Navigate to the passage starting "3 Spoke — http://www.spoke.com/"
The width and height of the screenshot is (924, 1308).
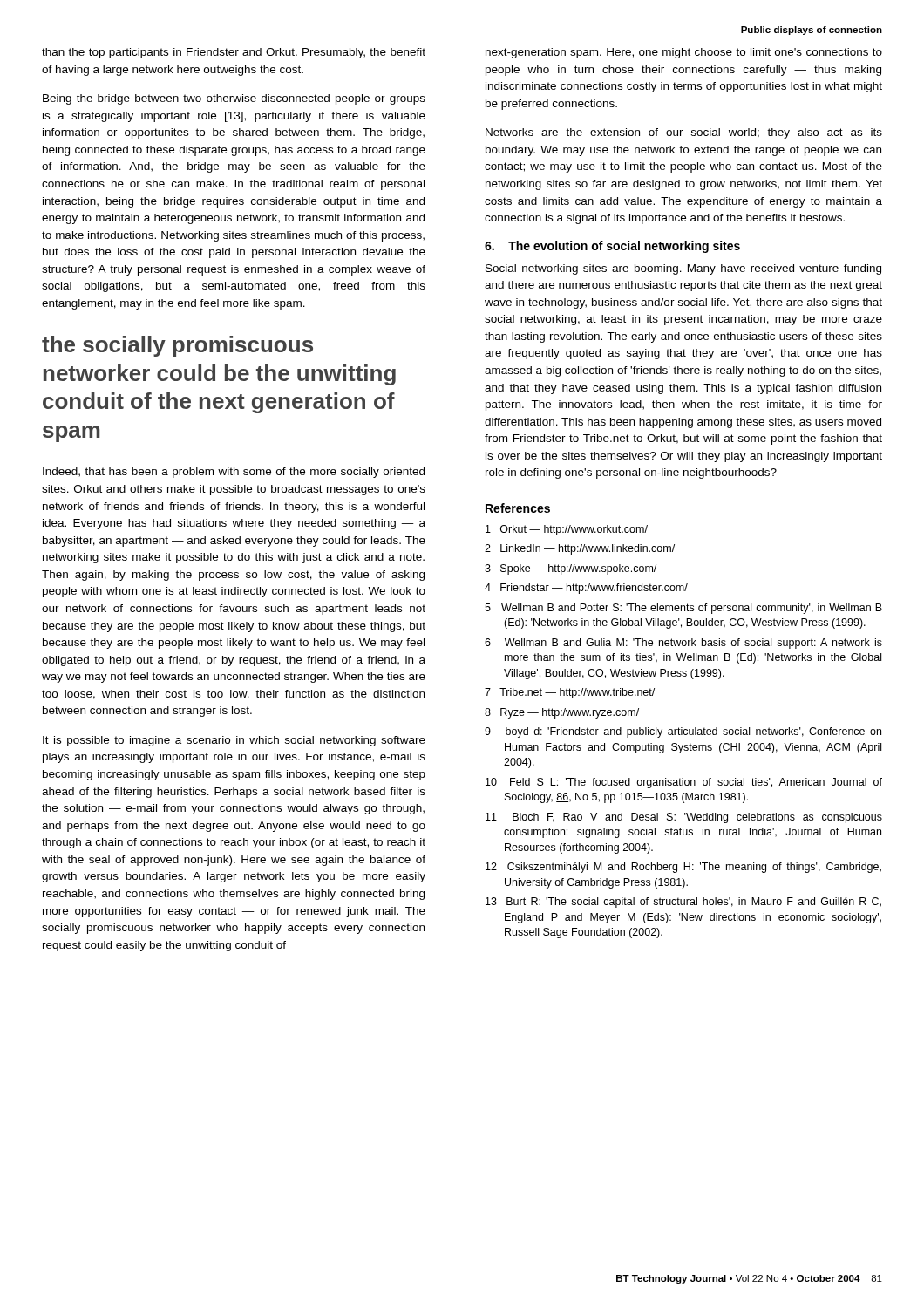pyautogui.click(x=571, y=569)
